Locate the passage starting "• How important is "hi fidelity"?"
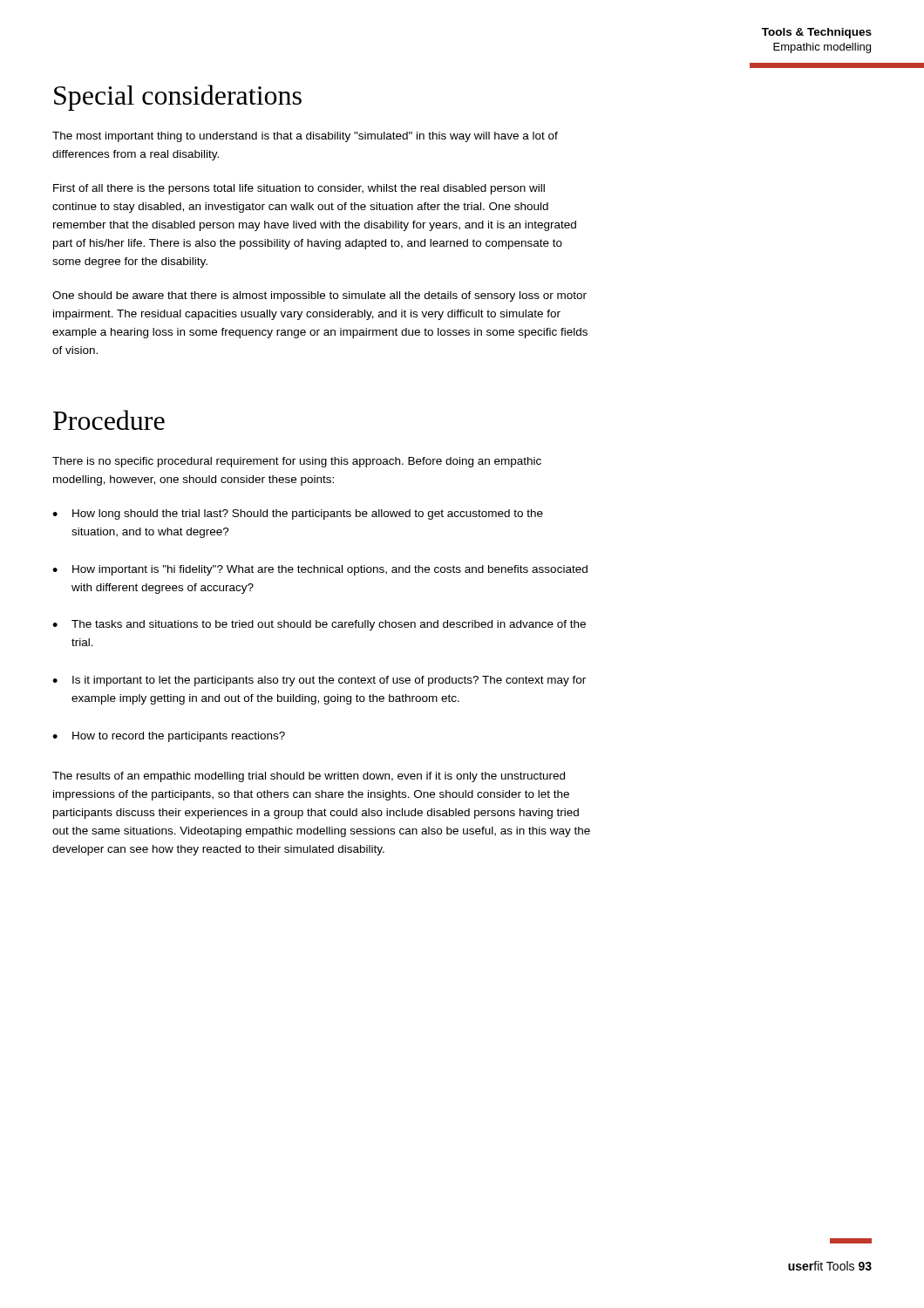 [x=323, y=579]
